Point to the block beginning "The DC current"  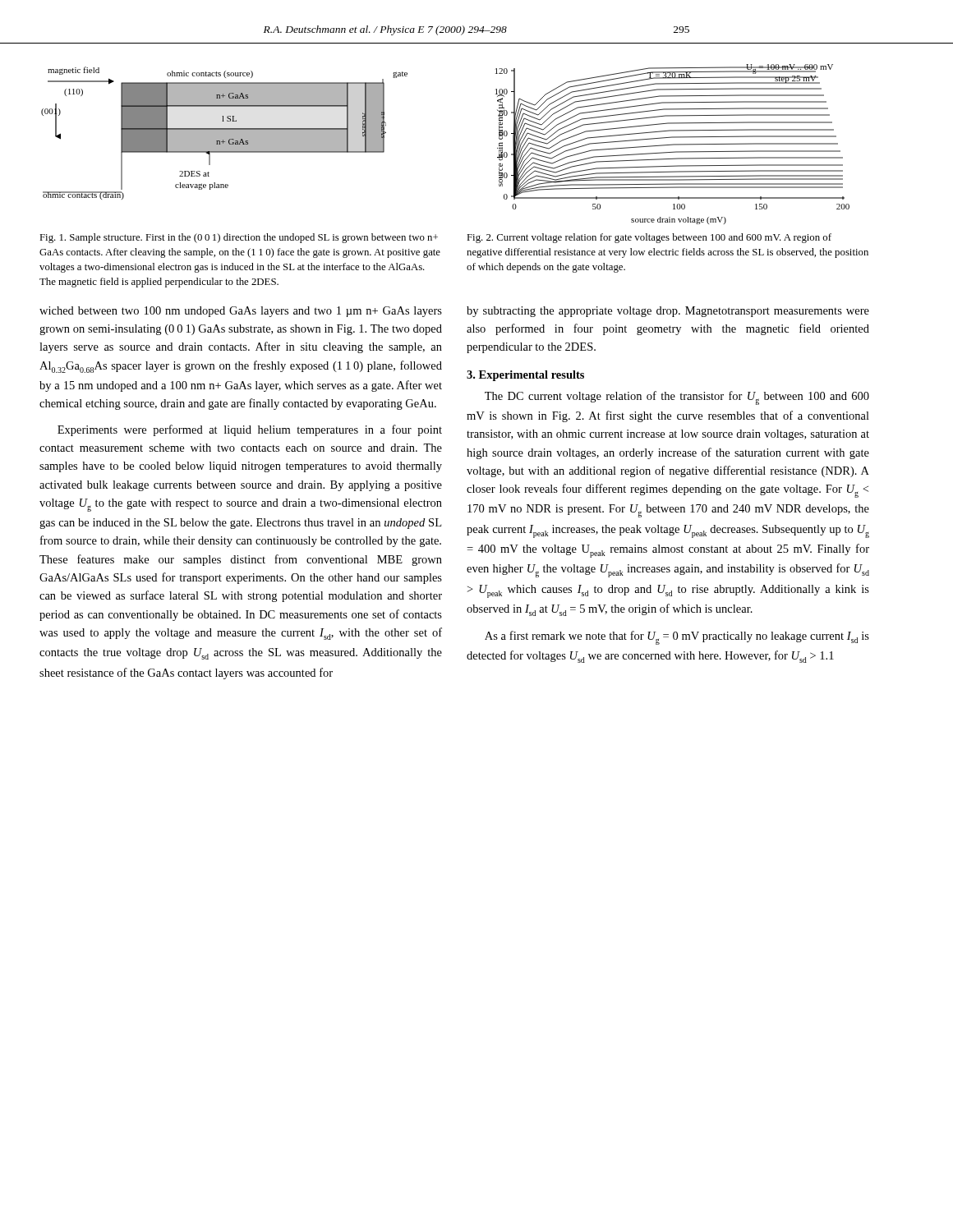pyautogui.click(x=668, y=527)
